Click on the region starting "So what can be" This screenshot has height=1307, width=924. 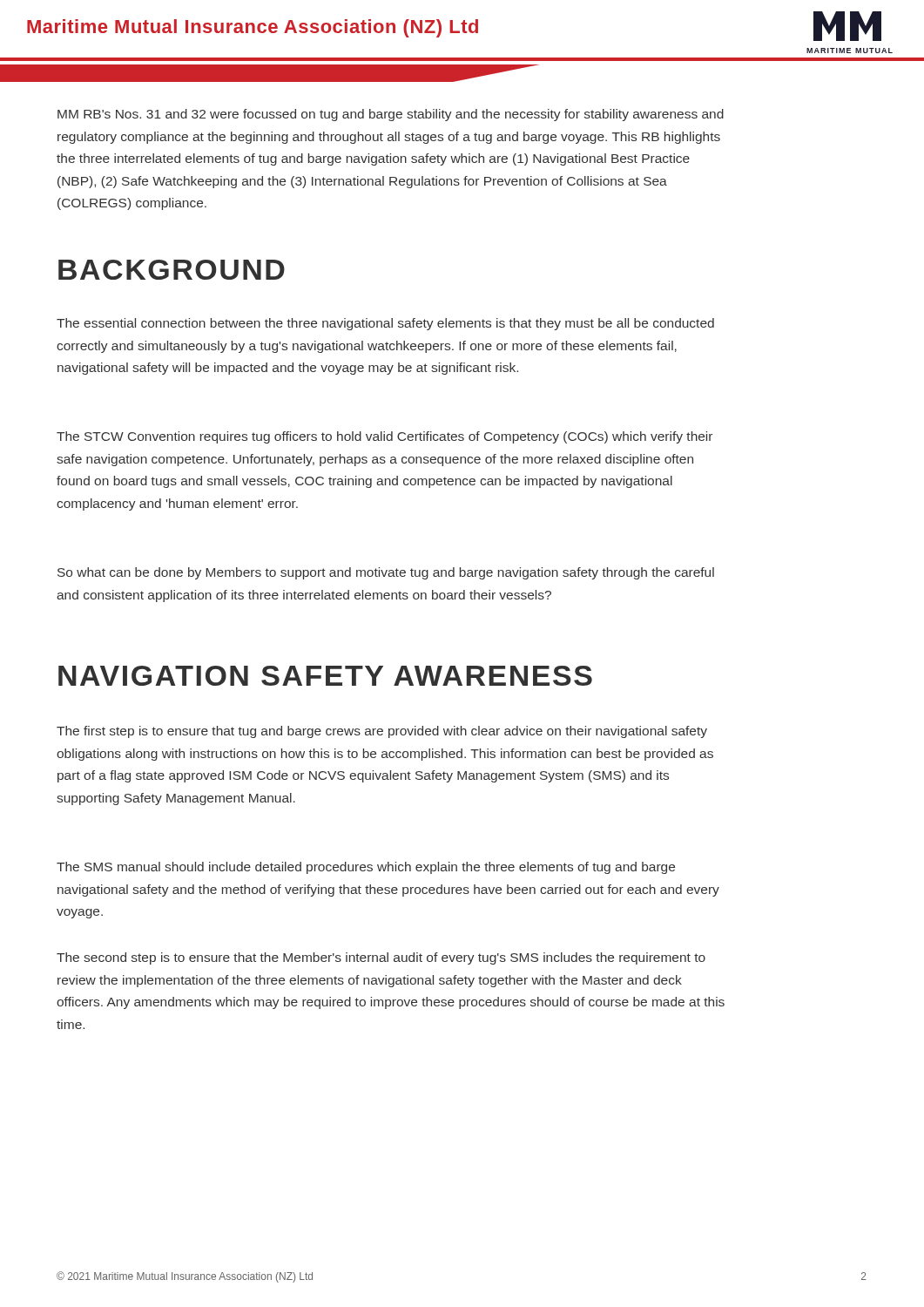pos(386,583)
